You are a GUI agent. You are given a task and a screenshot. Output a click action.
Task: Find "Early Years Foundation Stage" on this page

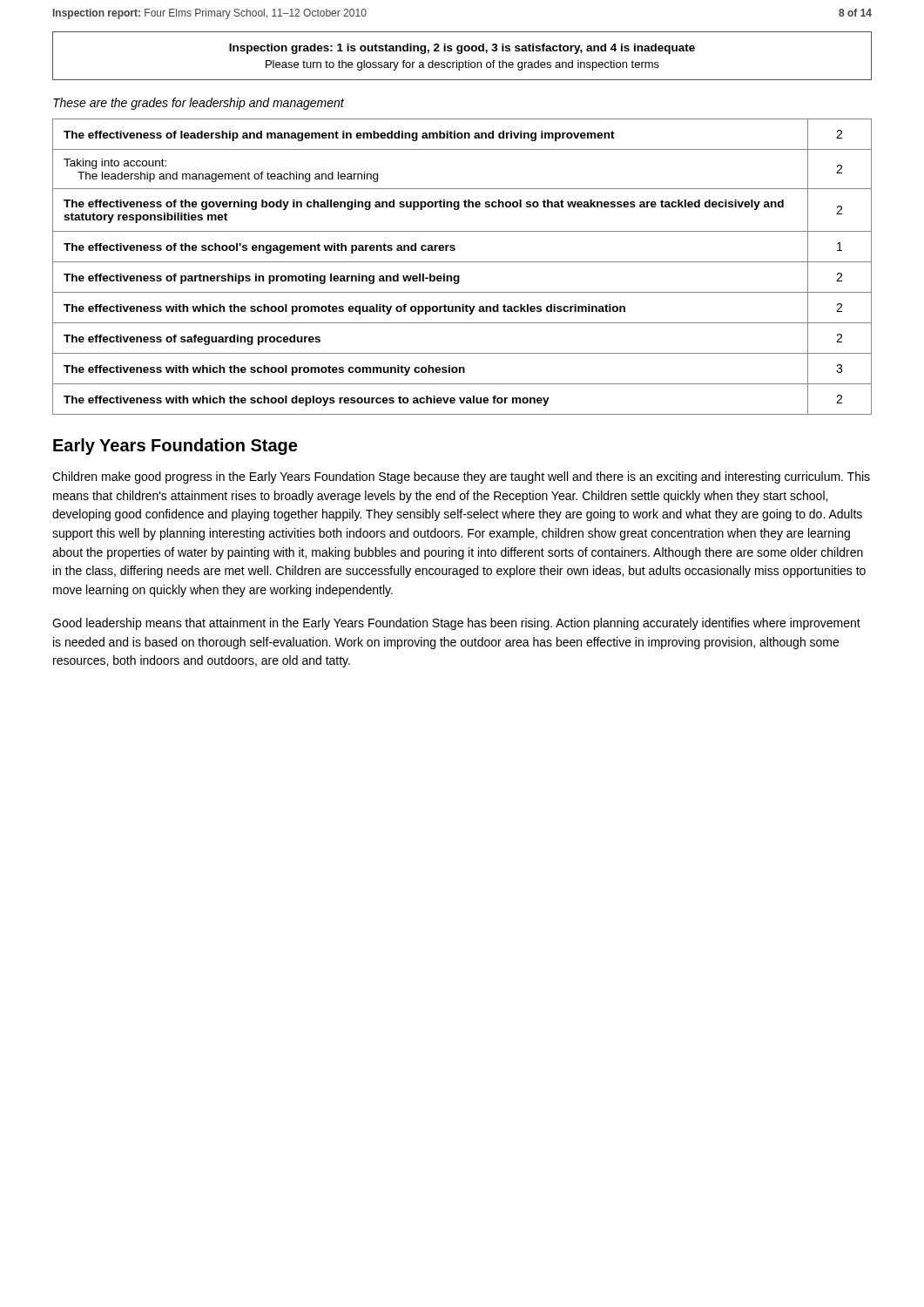175,445
